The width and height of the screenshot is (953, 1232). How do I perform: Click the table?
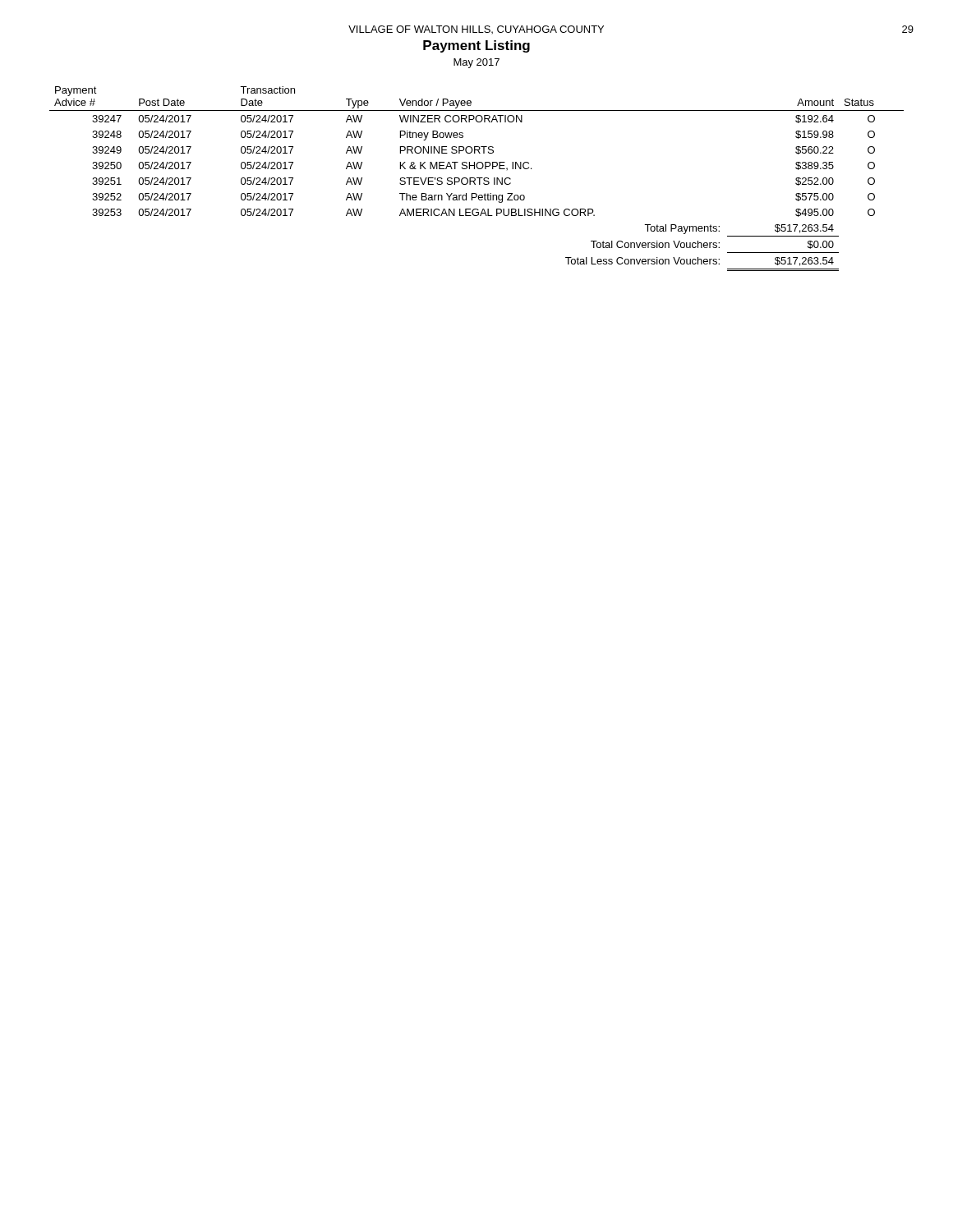pyautogui.click(x=476, y=177)
